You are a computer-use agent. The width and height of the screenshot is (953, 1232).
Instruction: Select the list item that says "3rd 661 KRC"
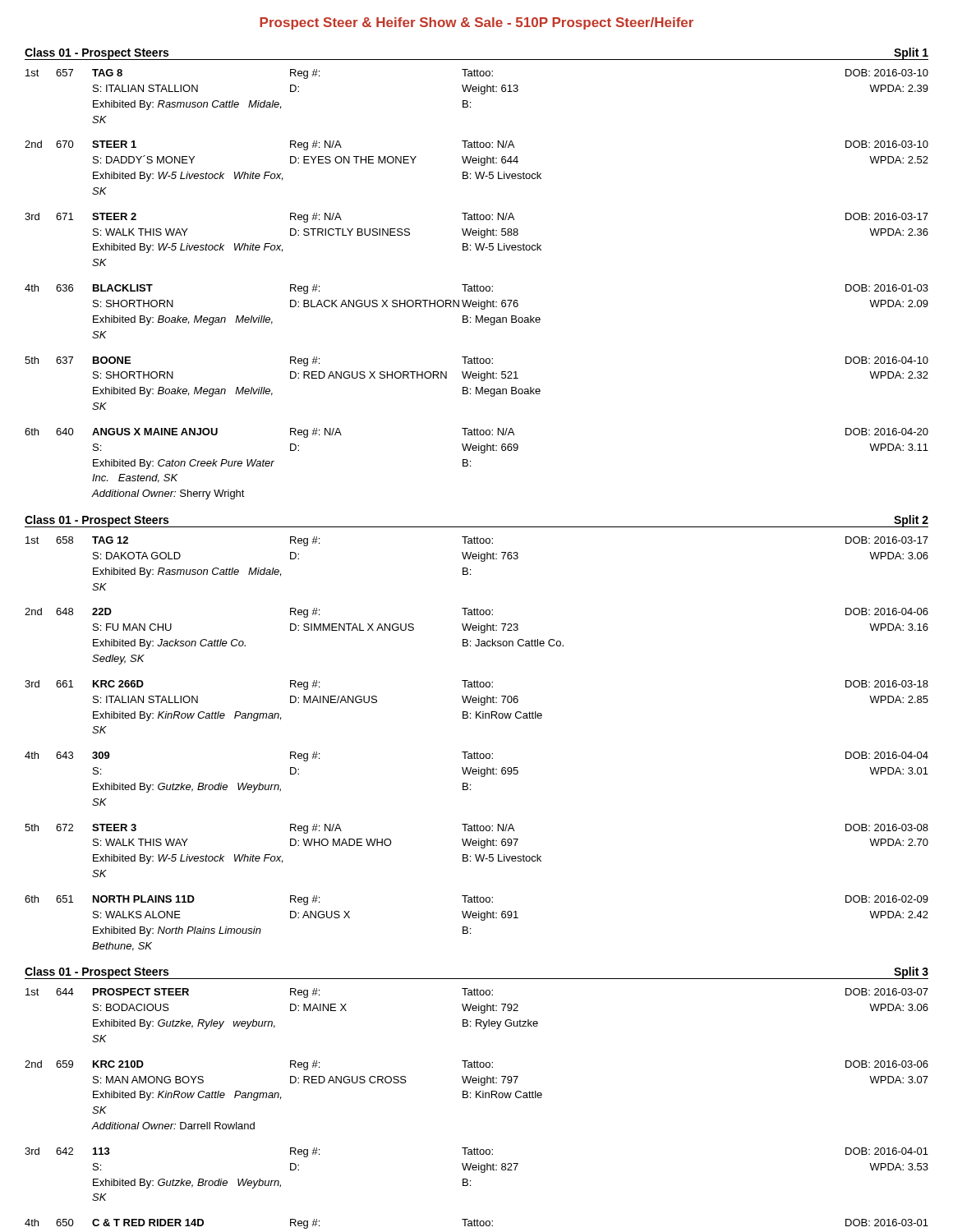click(476, 708)
